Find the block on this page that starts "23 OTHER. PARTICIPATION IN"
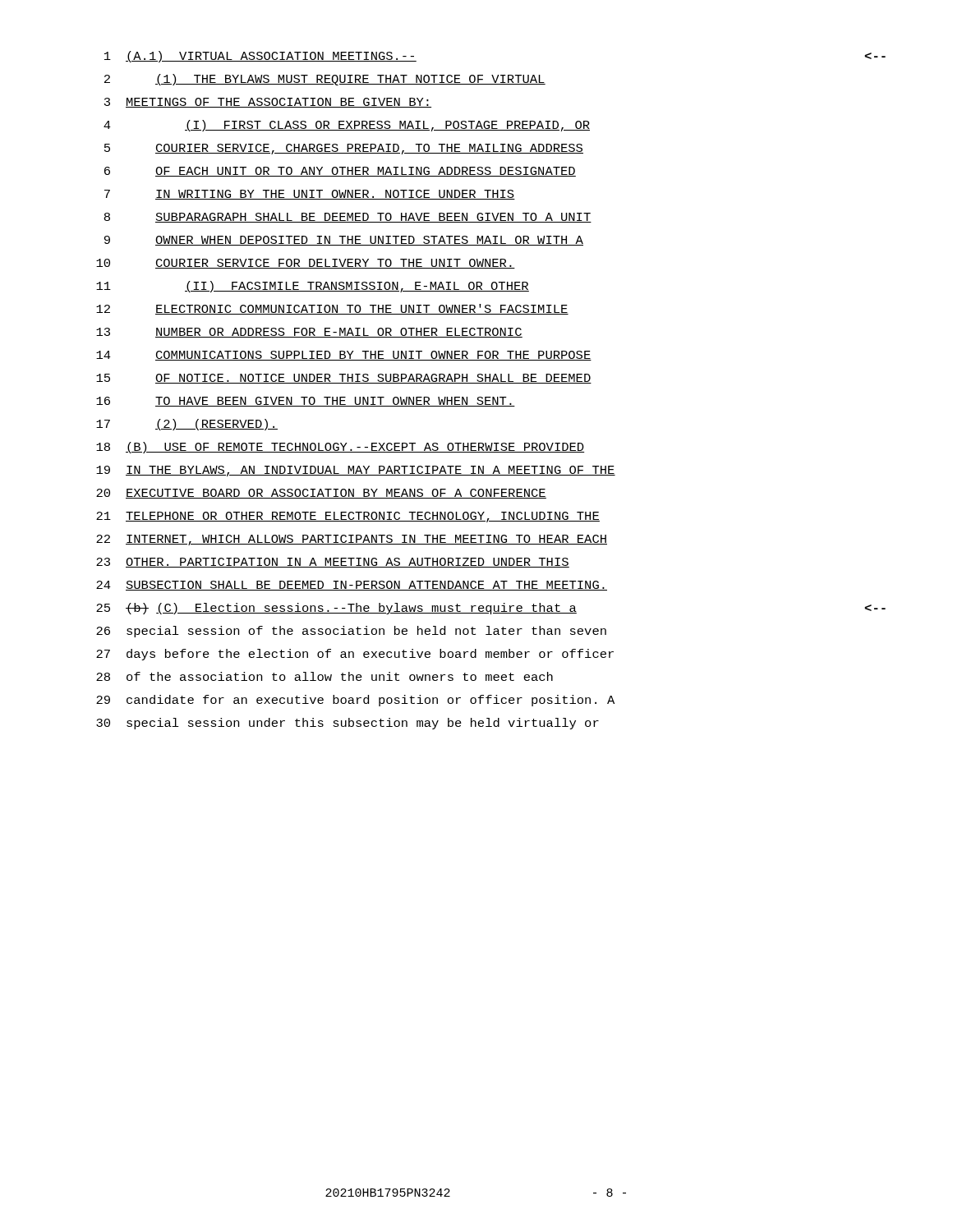The image size is (953, 1232). (476, 563)
